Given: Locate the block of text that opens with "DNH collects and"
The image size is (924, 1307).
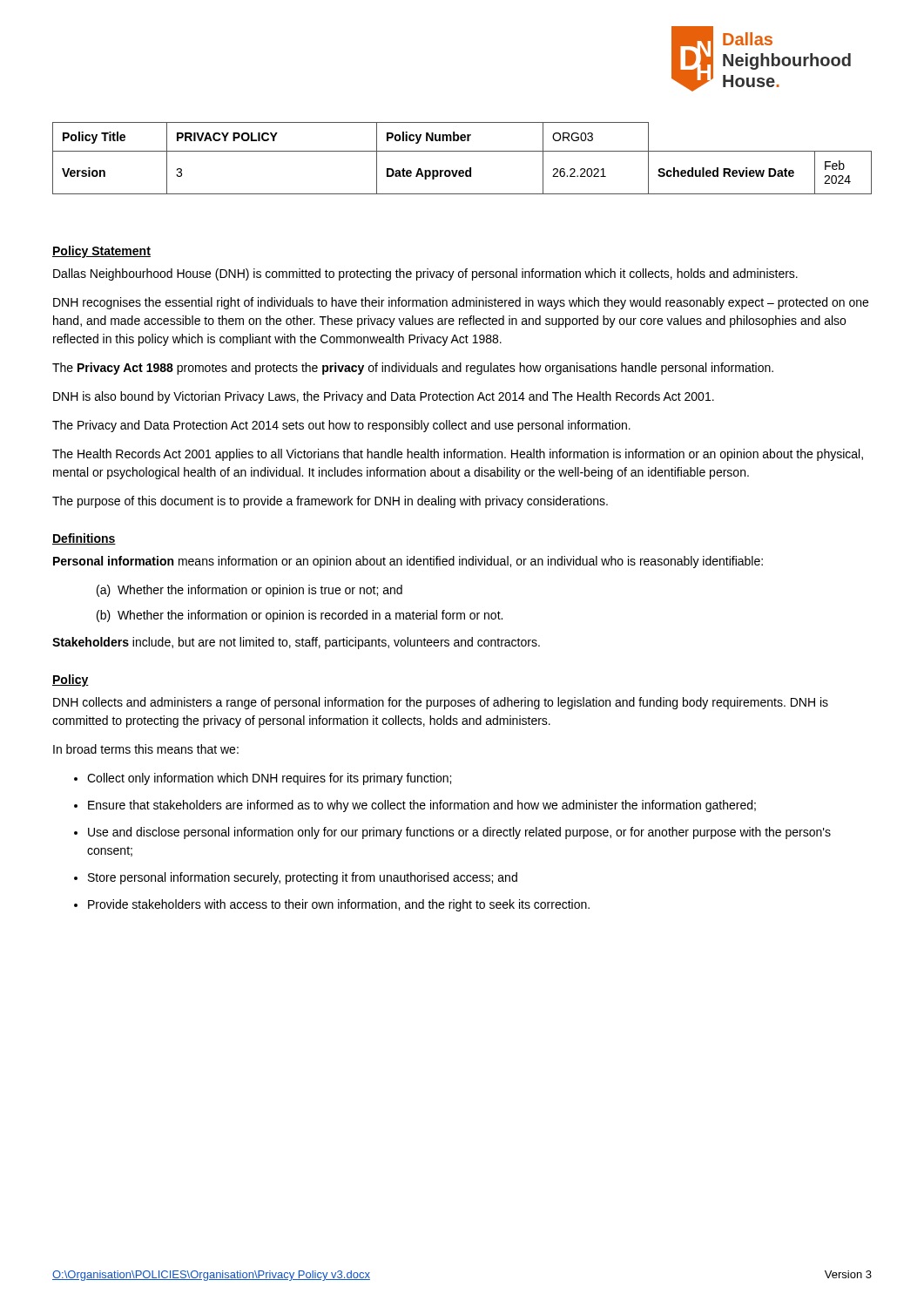Looking at the screenshot, I should click(x=440, y=711).
